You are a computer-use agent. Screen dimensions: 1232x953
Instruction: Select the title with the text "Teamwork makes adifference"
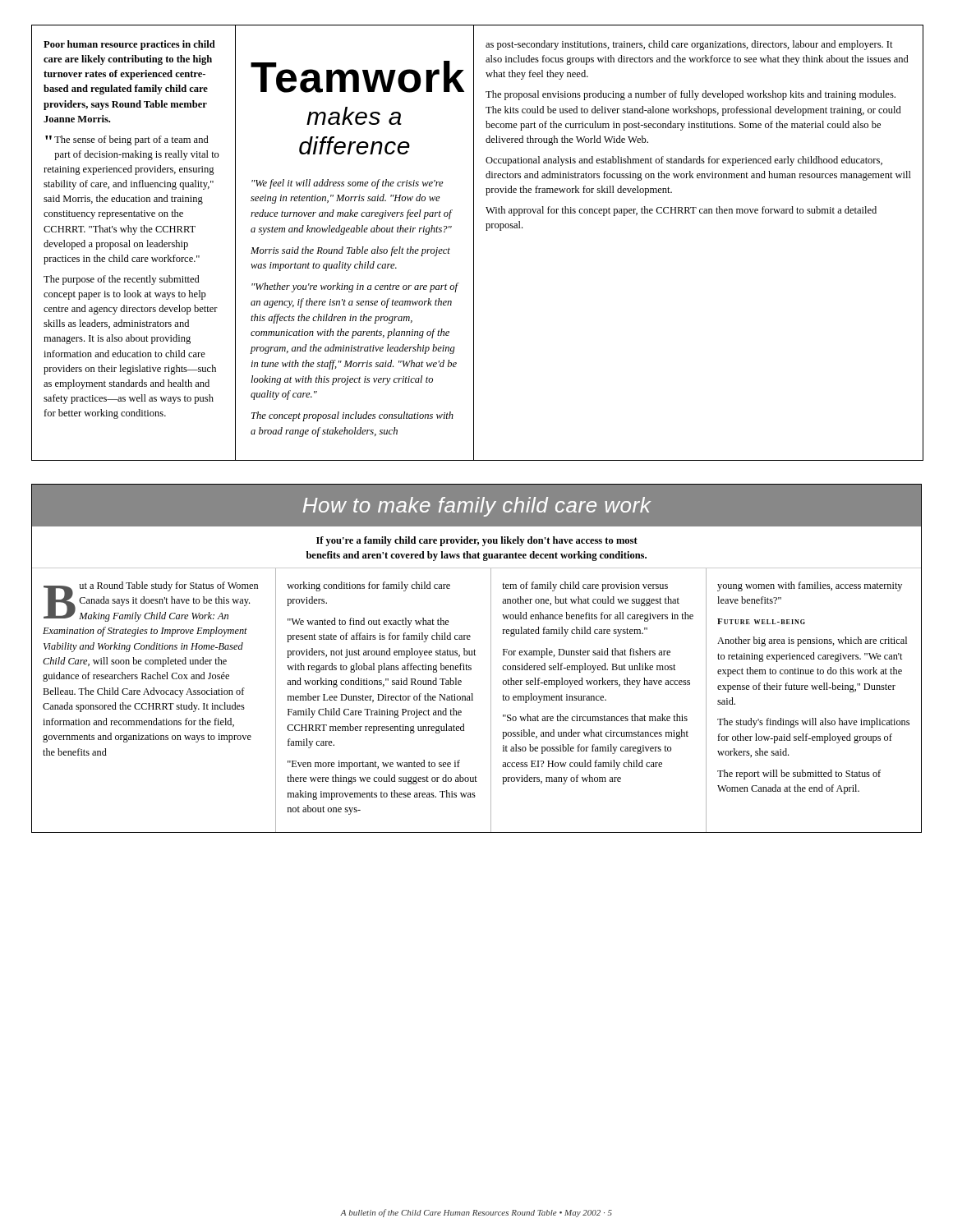coord(354,108)
